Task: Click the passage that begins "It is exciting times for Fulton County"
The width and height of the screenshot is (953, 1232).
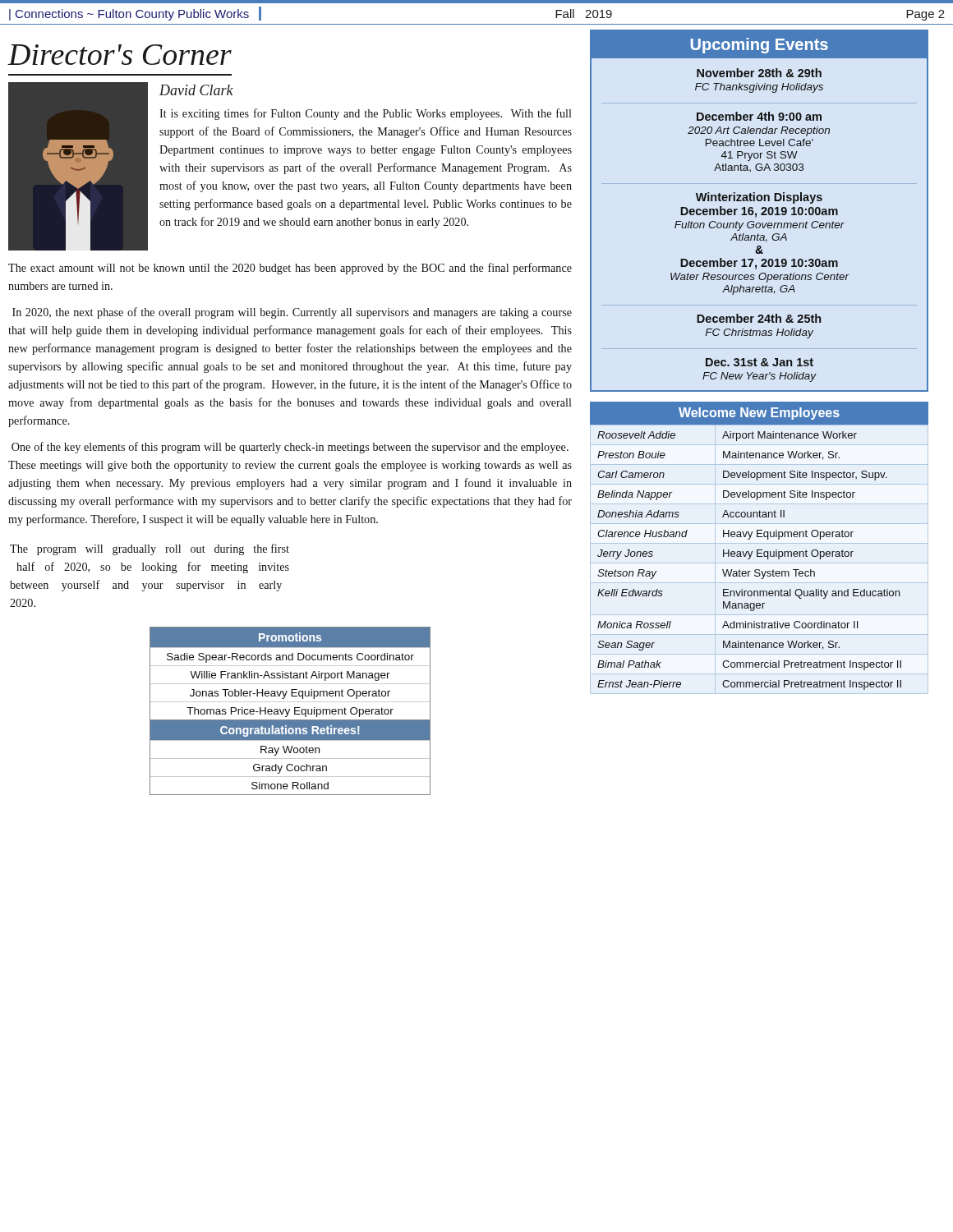Action: (366, 168)
